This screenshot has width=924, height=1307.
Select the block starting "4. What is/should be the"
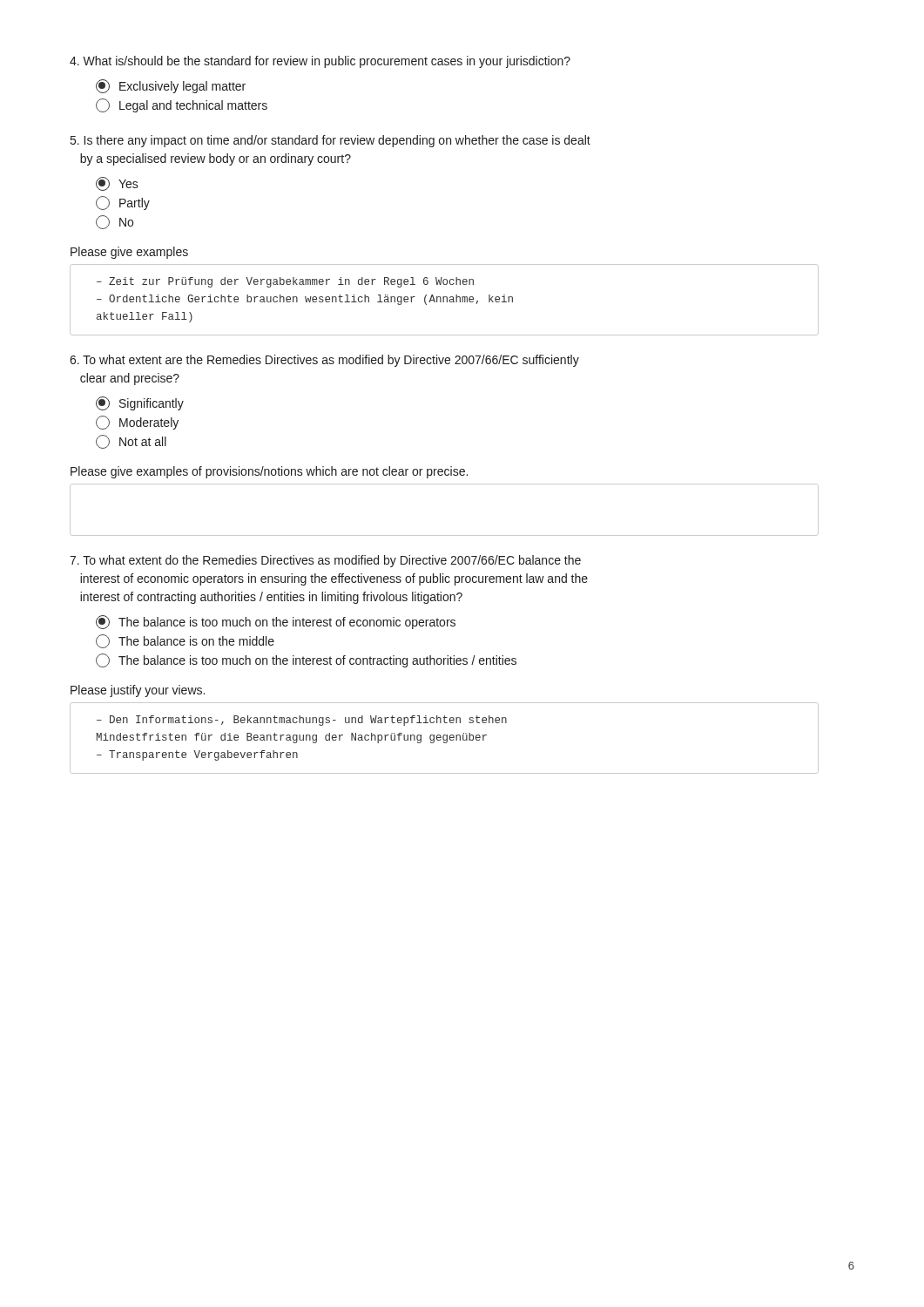click(320, 62)
